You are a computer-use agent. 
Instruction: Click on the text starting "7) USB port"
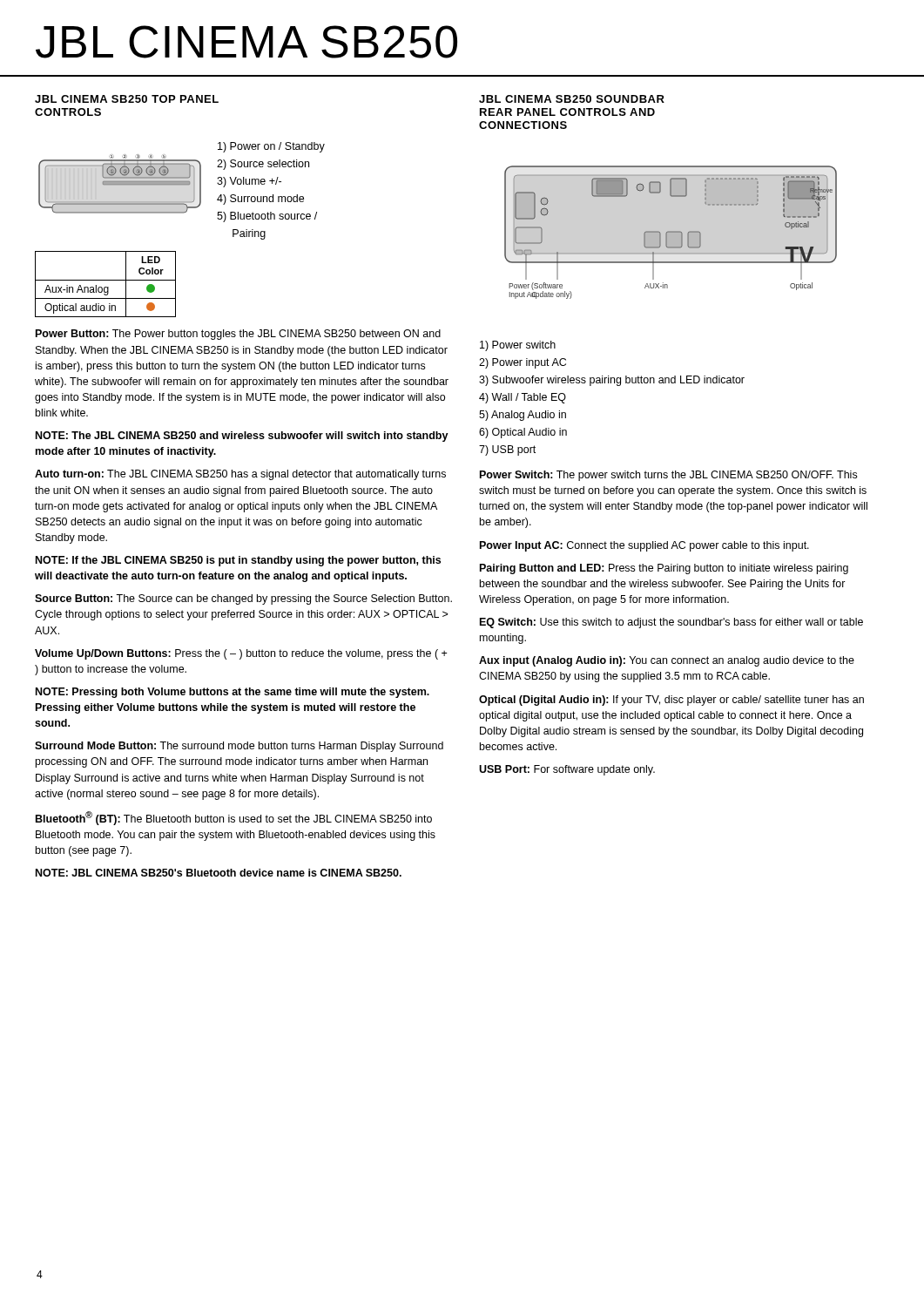507,450
